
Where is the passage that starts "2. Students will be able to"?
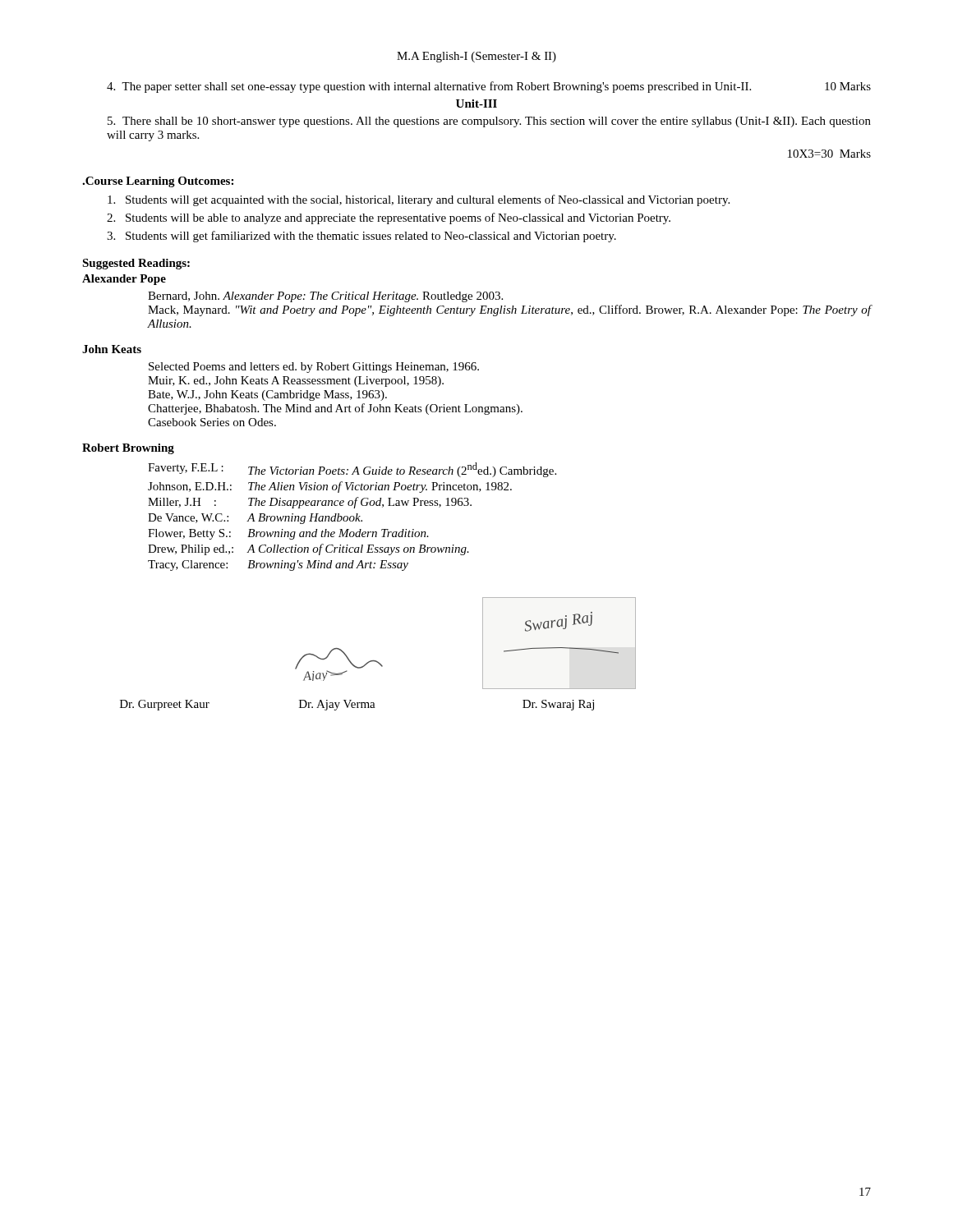point(389,218)
